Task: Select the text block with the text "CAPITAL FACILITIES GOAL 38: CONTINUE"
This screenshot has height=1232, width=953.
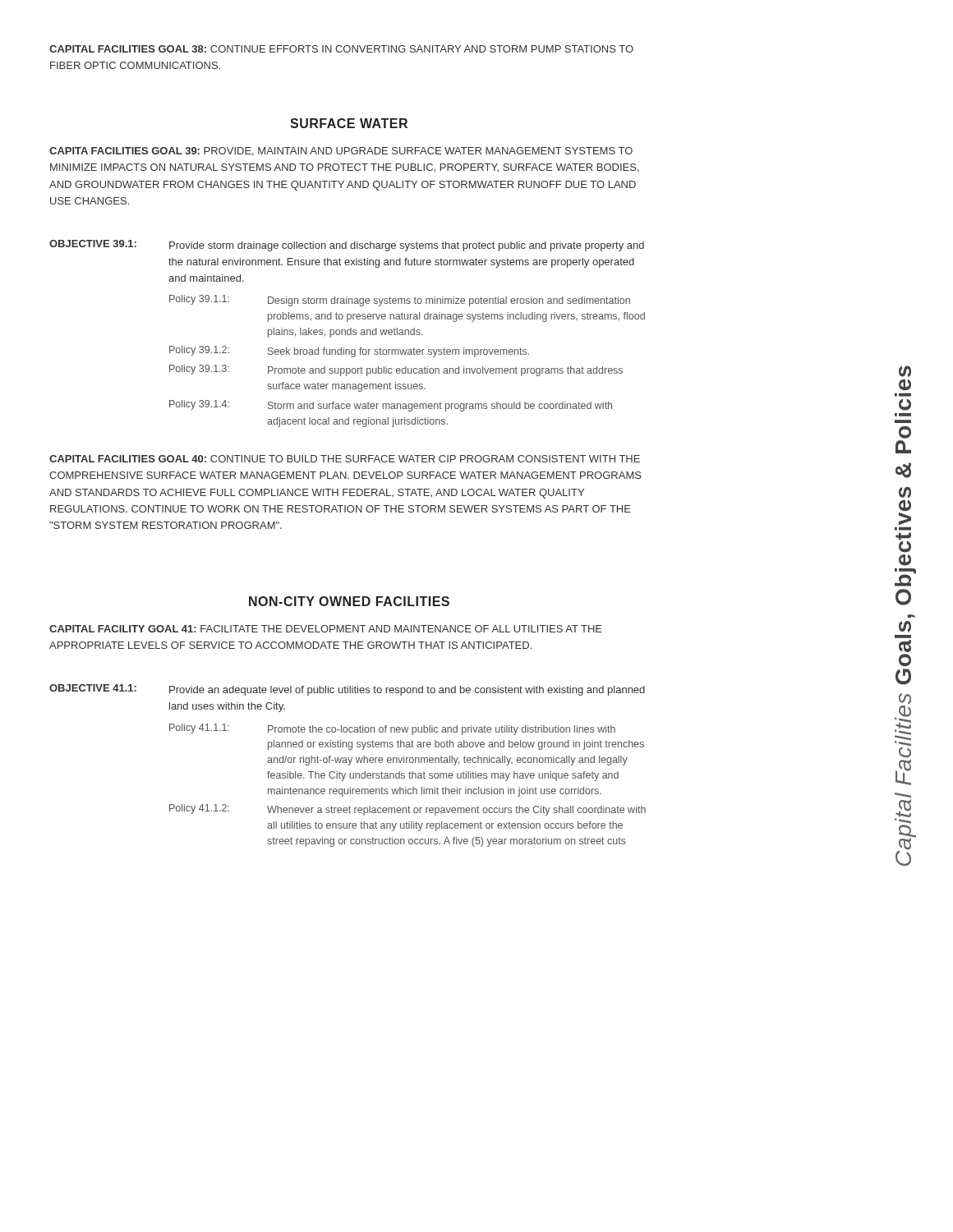Action: click(341, 57)
